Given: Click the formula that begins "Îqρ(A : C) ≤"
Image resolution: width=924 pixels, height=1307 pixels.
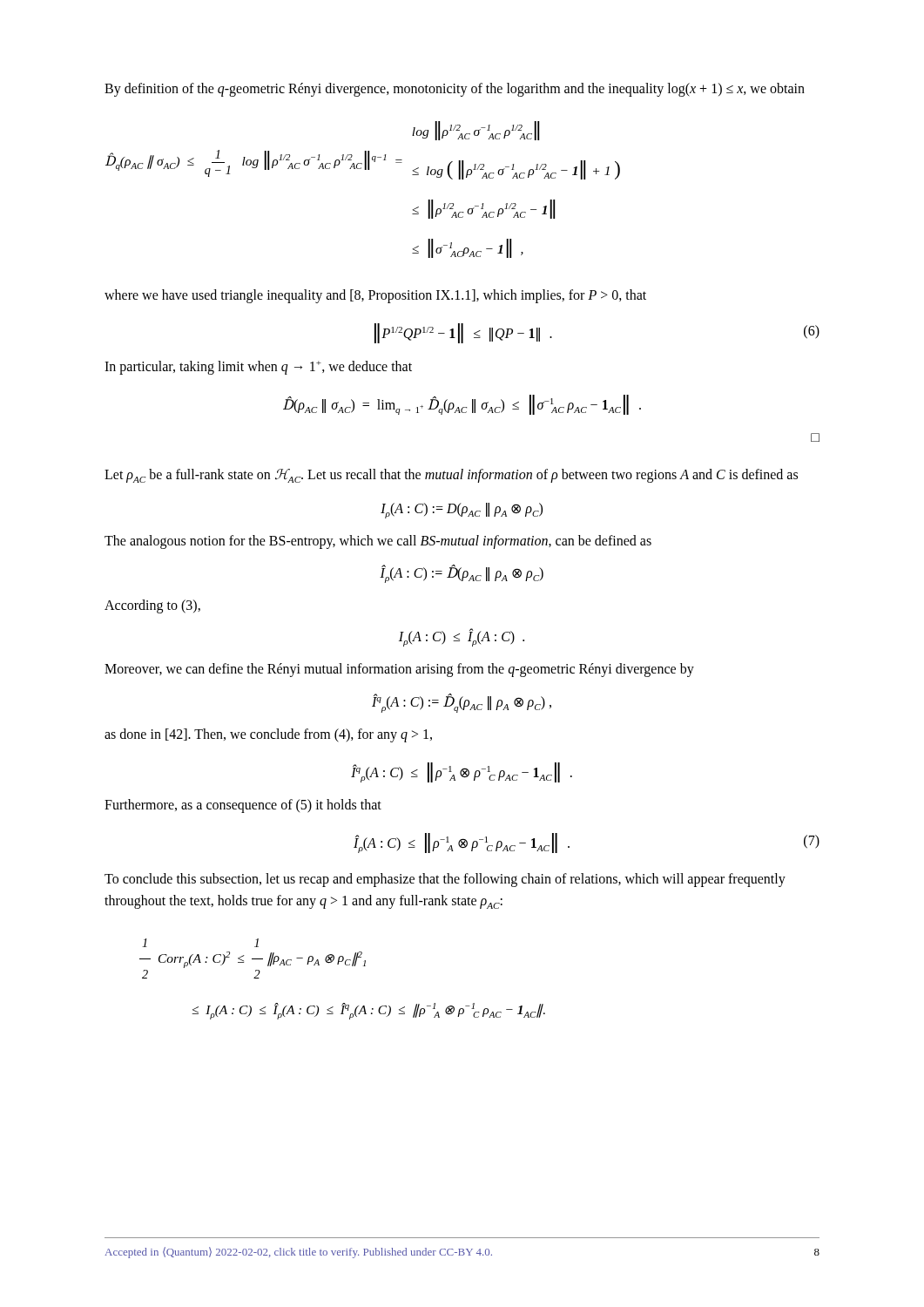Looking at the screenshot, I should [462, 771].
